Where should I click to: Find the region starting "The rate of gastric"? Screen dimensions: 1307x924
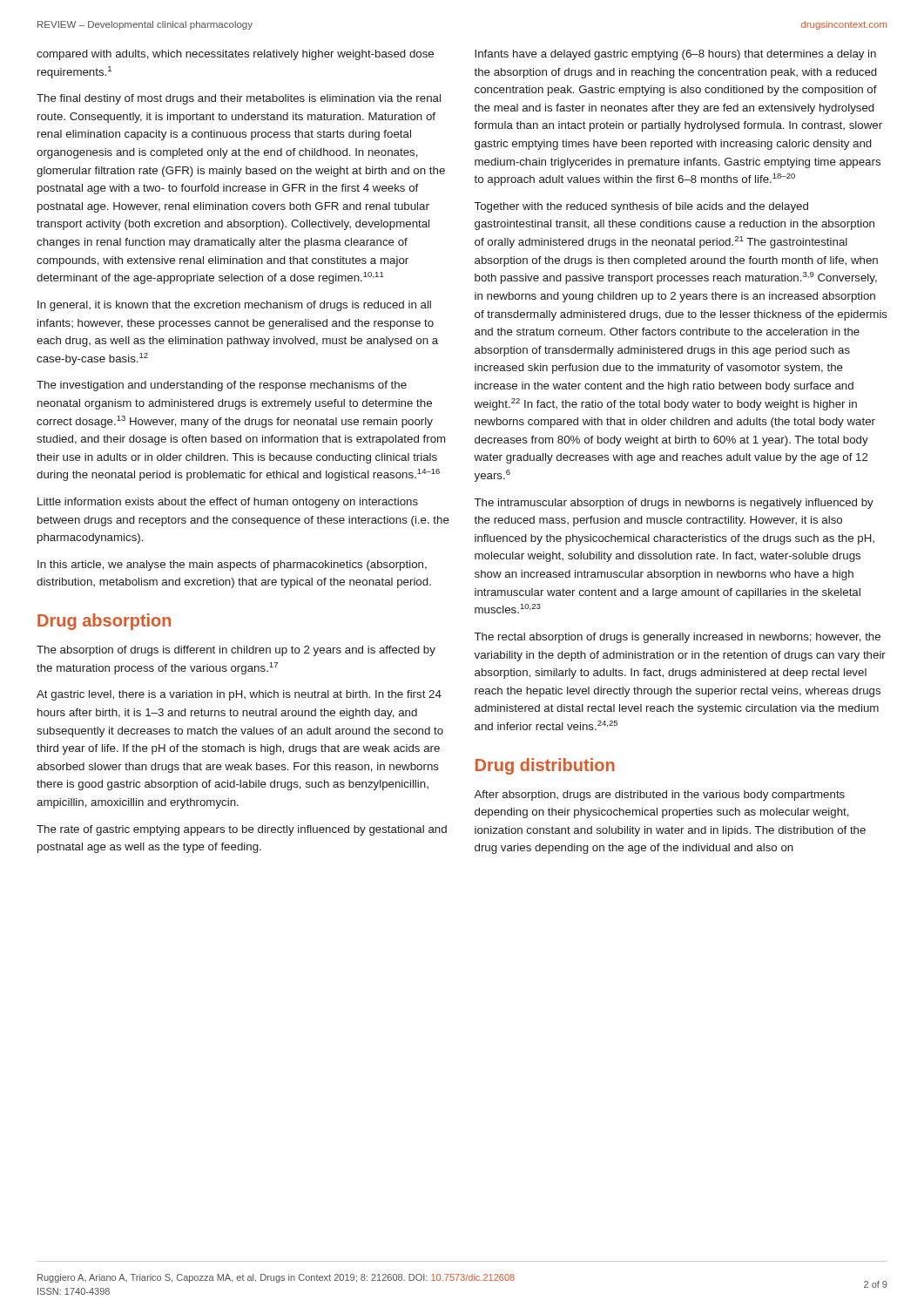click(242, 838)
